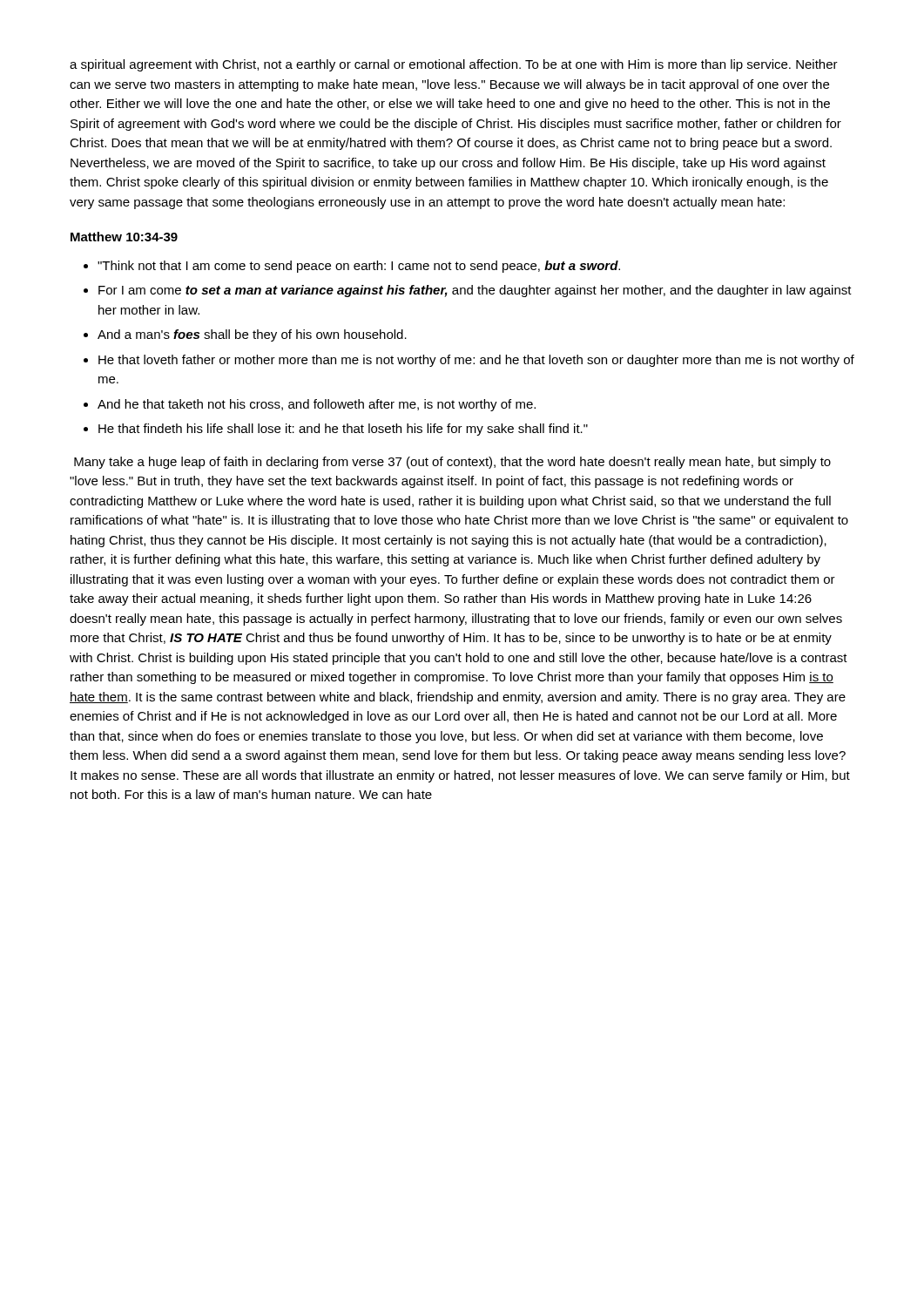The height and width of the screenshot is (1307, 924).
Task: Select the list item that reads ""Think not that I am come"
Action: point(359,265)
